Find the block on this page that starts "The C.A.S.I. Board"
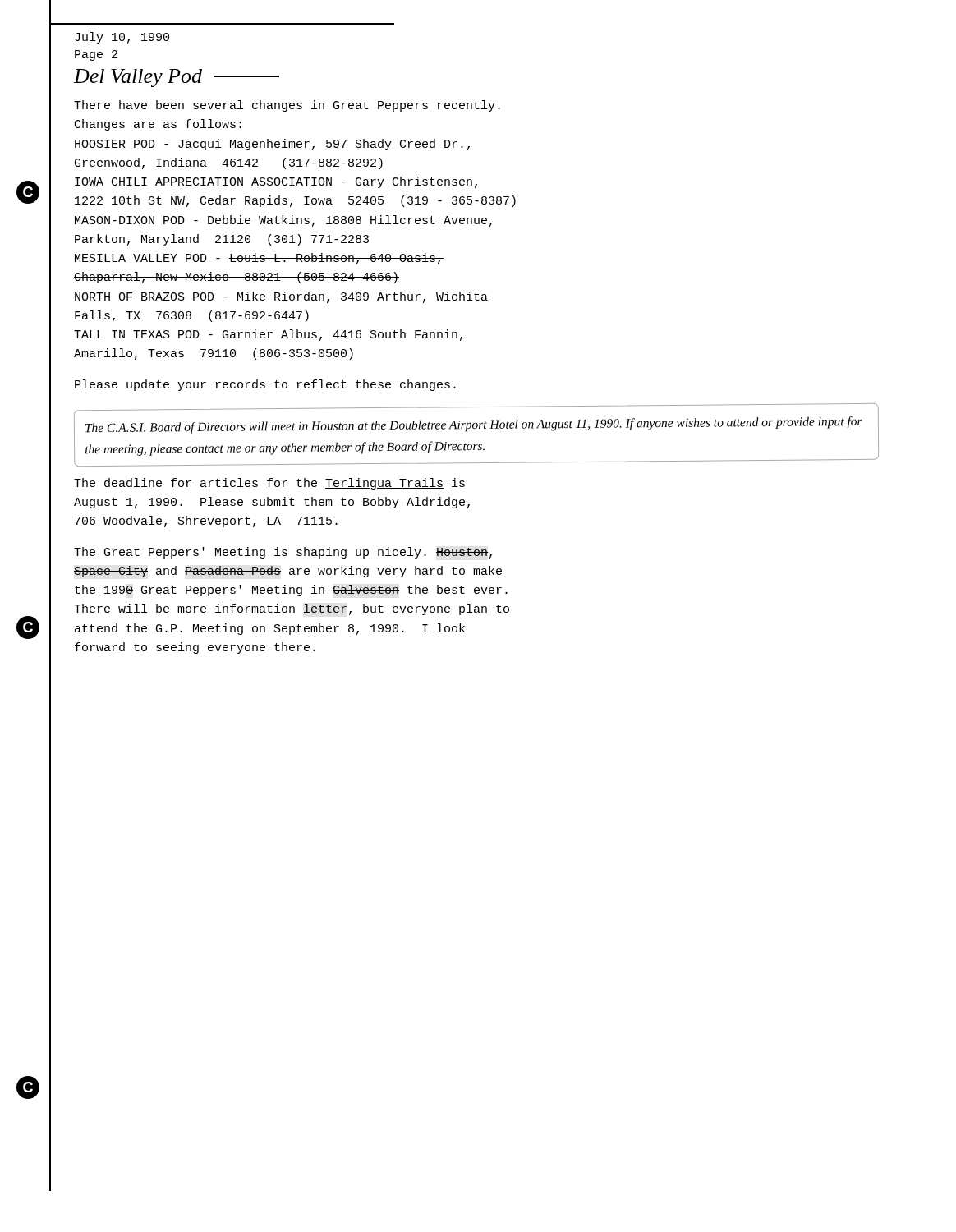This screenshot has height=1232, width=956. pyautogui.click(x=473, y=435)
